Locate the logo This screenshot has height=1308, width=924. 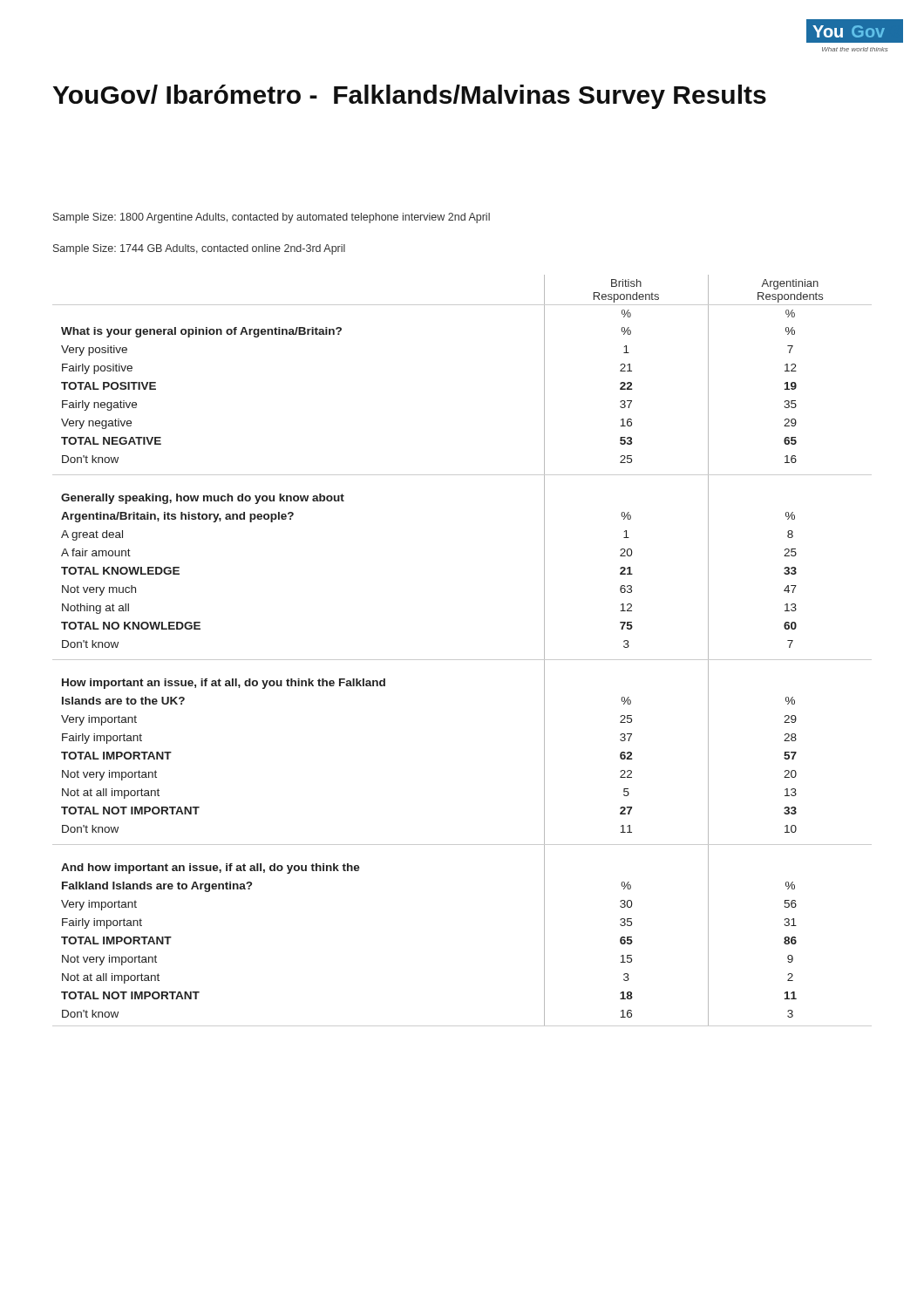[855, 36]
